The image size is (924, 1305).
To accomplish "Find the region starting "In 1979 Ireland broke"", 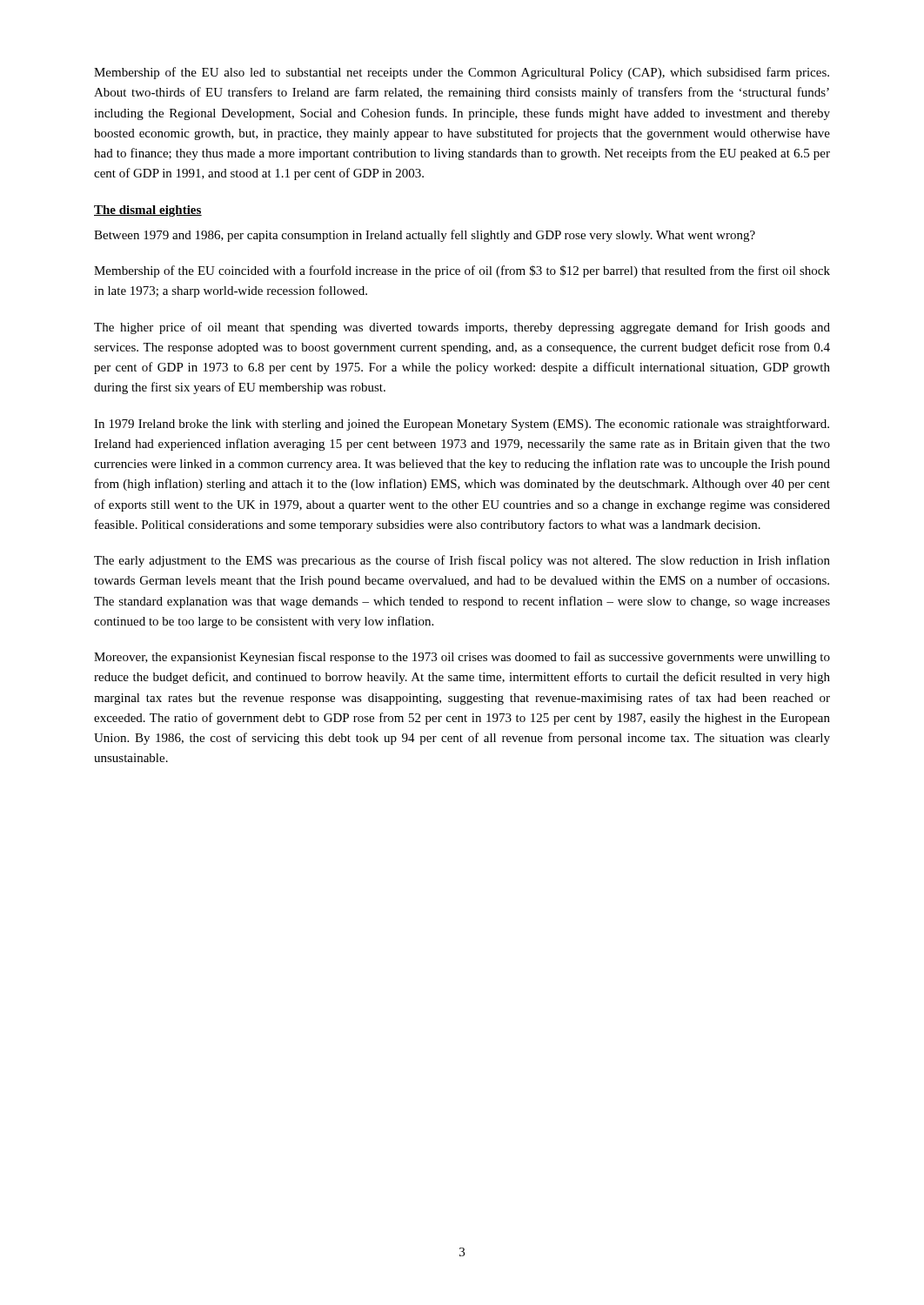I will 462,474.
